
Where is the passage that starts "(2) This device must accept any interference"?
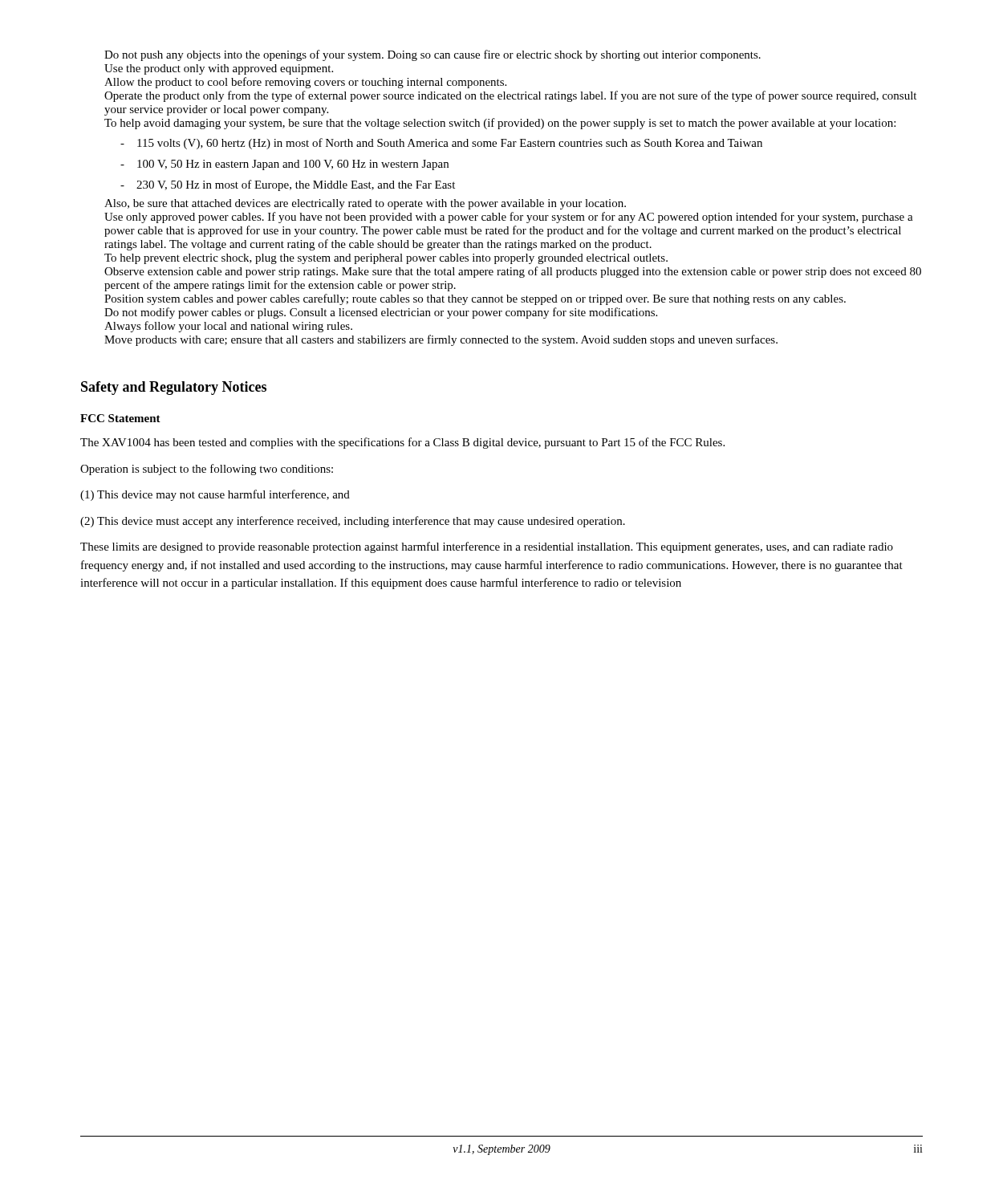[x=353, y=521]
